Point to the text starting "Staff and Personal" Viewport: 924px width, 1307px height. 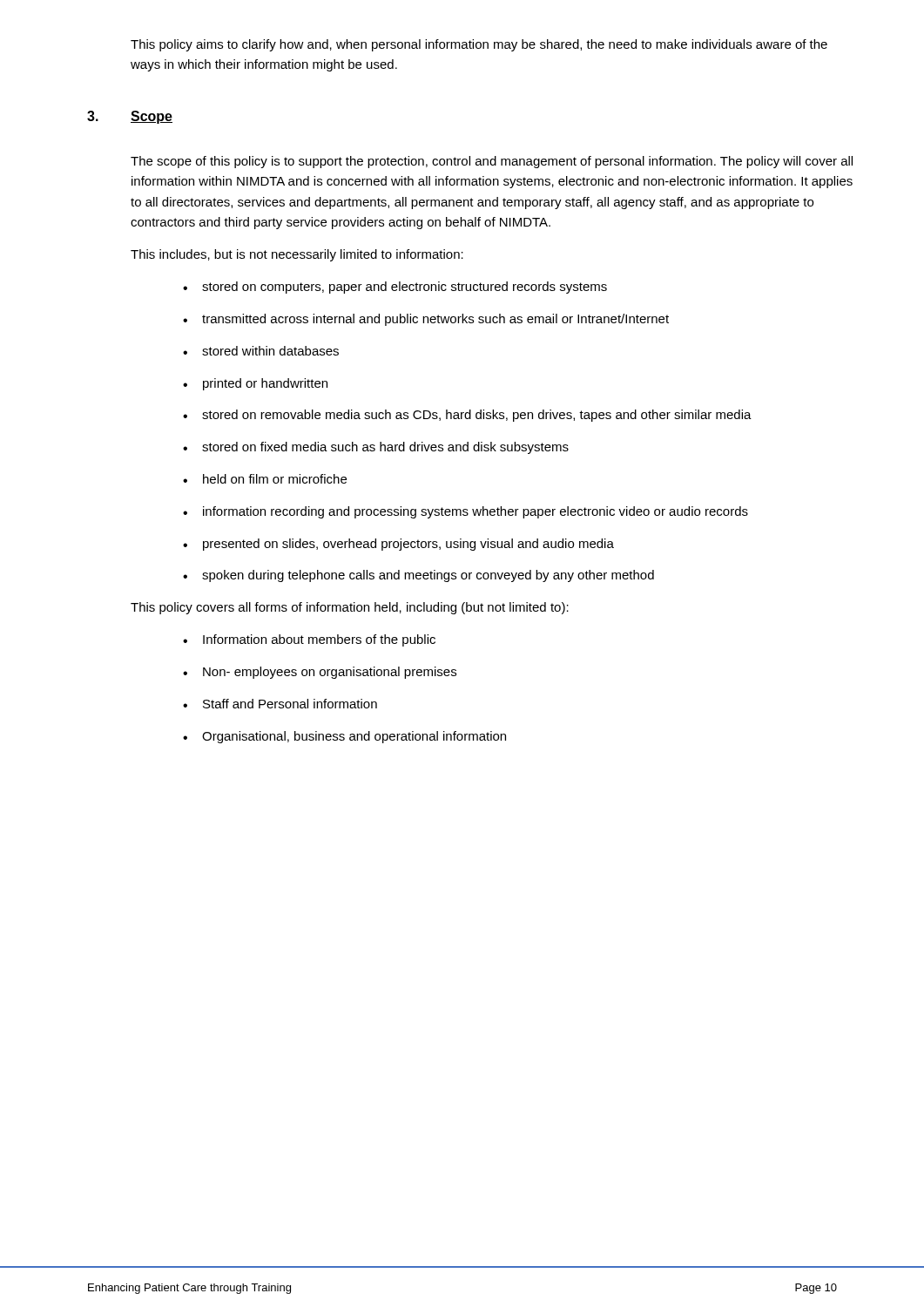point(280,704)
